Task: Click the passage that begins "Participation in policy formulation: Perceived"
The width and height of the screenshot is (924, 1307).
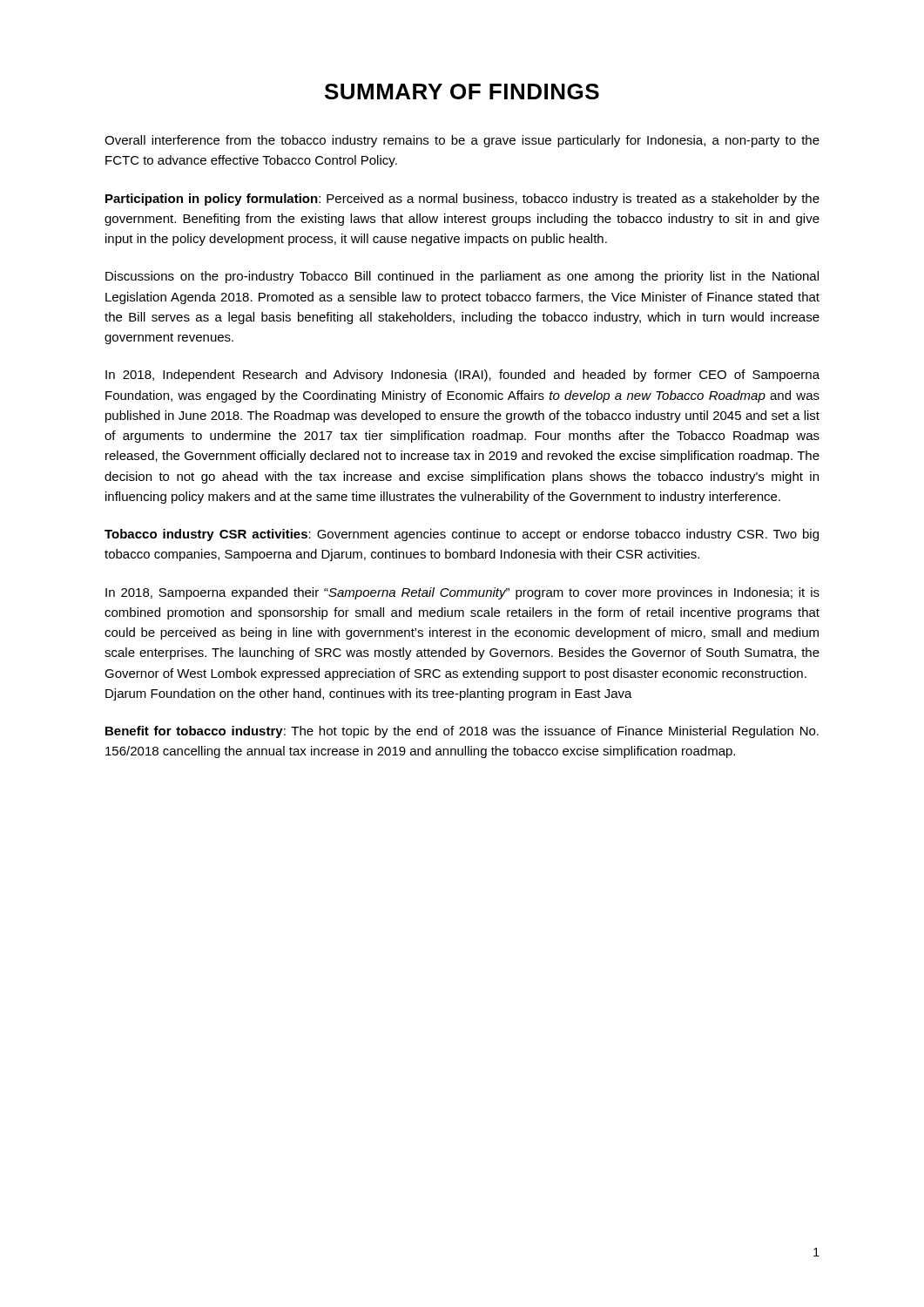Action: 462,218
